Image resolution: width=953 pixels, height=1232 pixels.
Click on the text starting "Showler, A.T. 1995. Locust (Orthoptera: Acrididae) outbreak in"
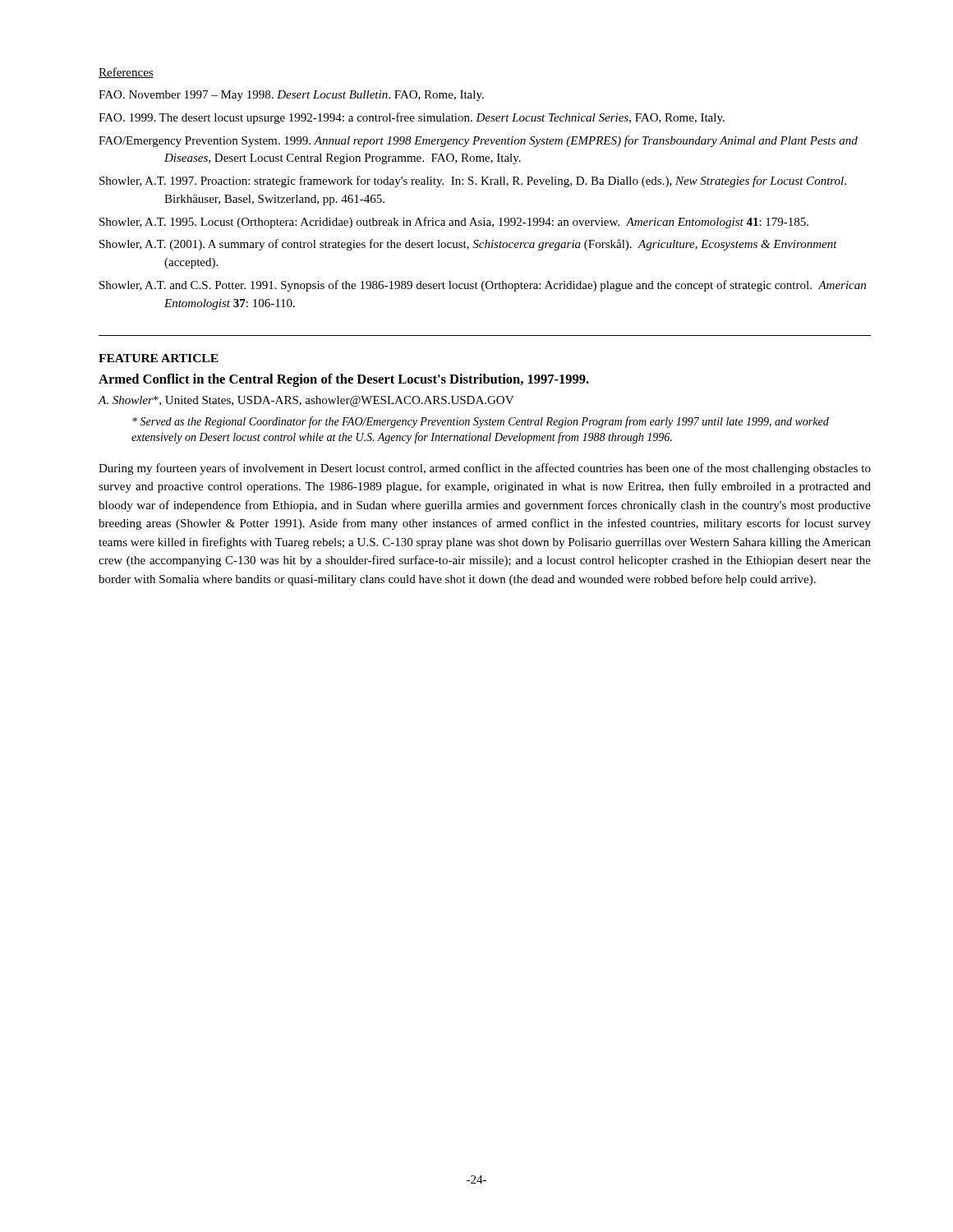487,221
